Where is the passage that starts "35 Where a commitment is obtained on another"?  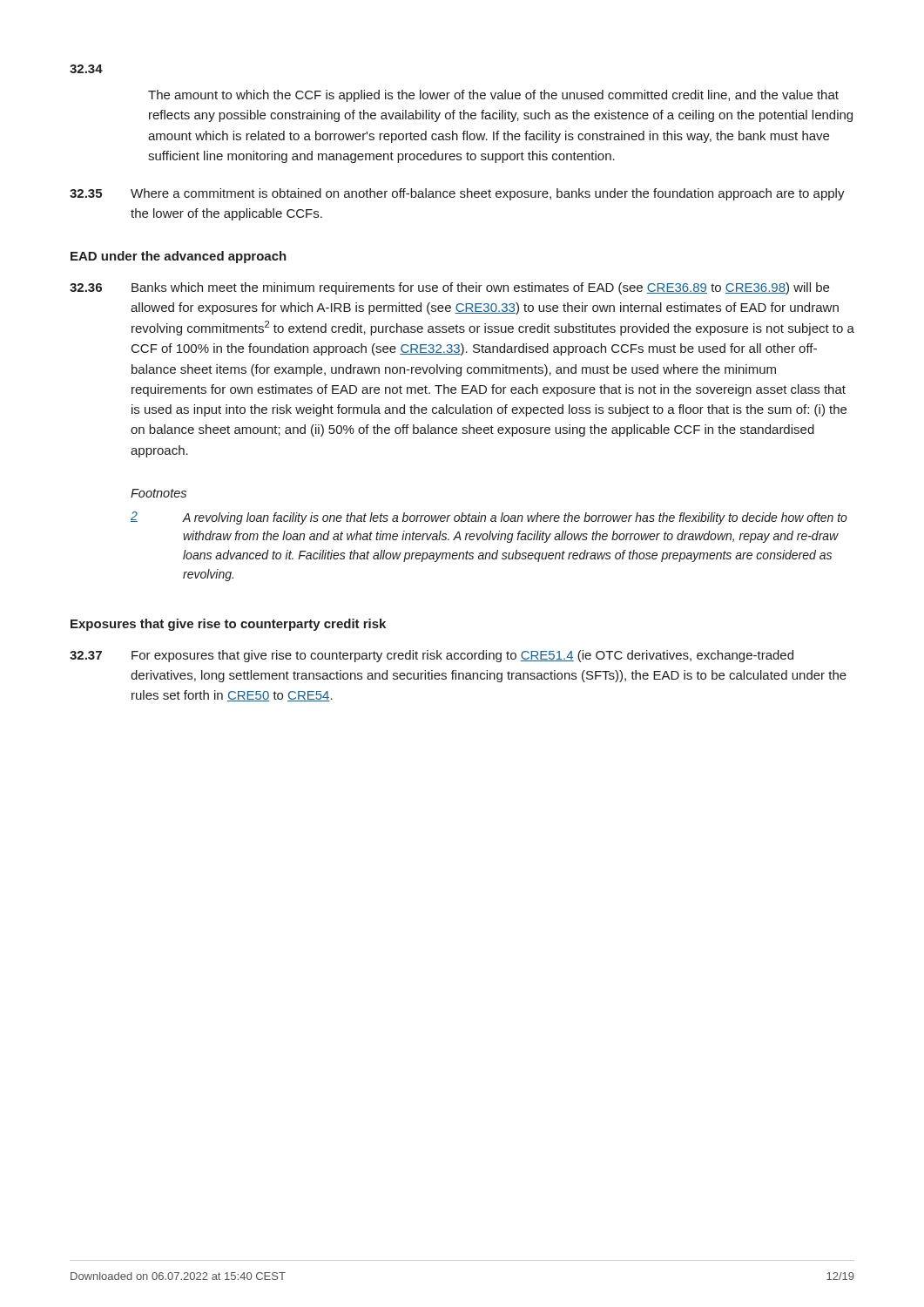[x=462, y=203]
